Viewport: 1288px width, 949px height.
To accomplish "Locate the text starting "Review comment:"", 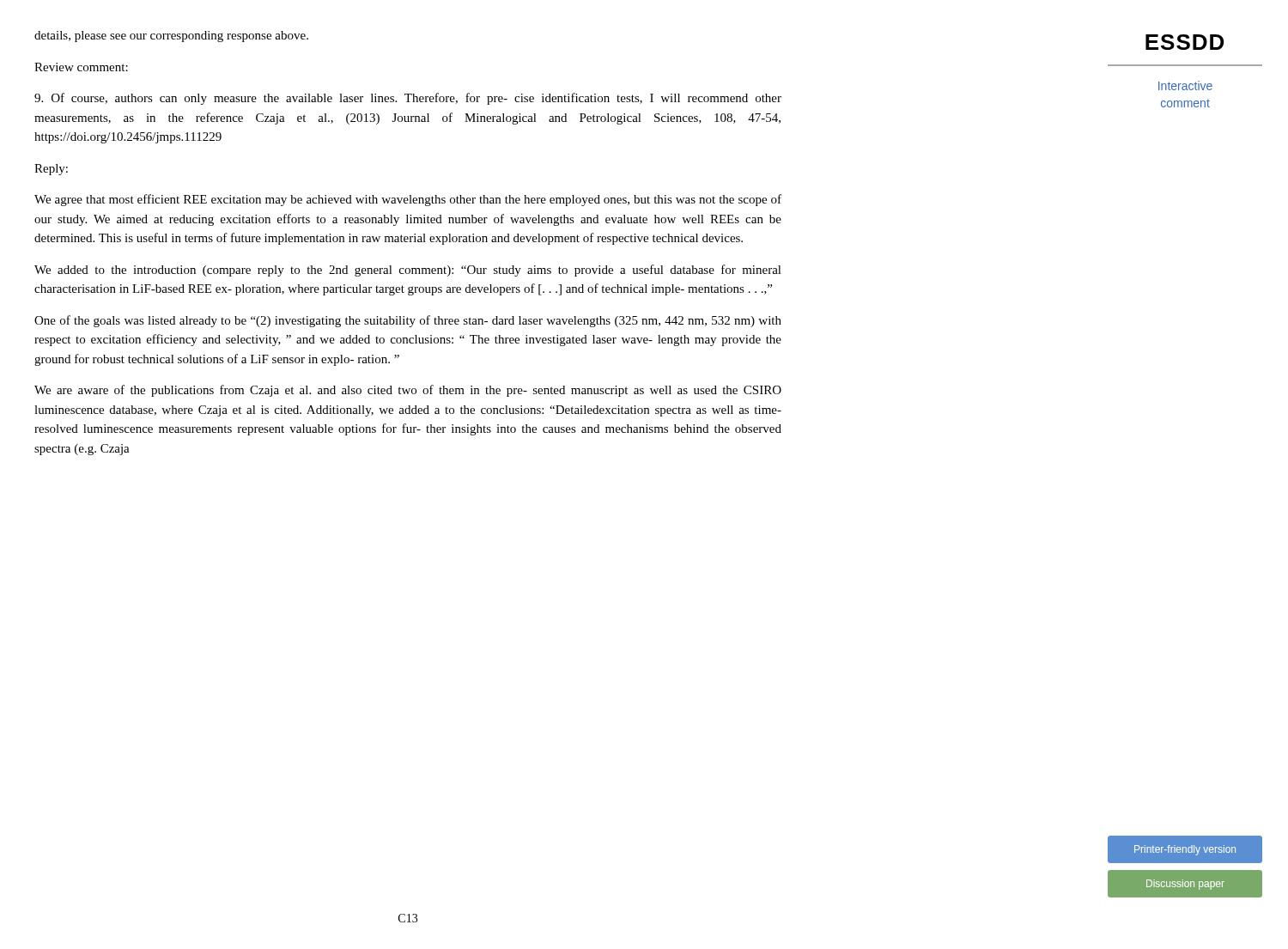I will coord(81,67).
